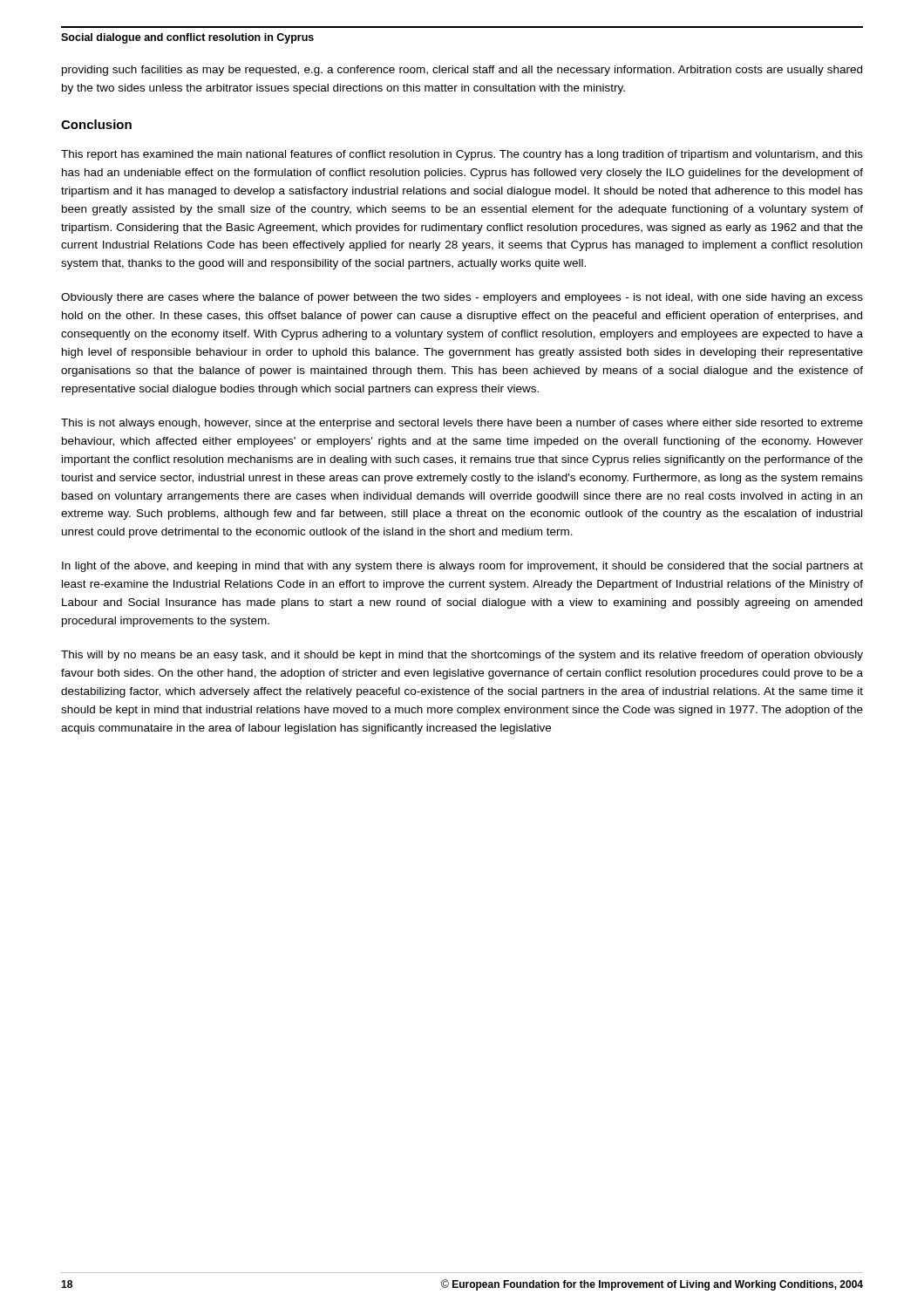Select the text block that reads "This is not always enough, however,"
Viewport: 924px width, 1308px height.
(462, 477)
